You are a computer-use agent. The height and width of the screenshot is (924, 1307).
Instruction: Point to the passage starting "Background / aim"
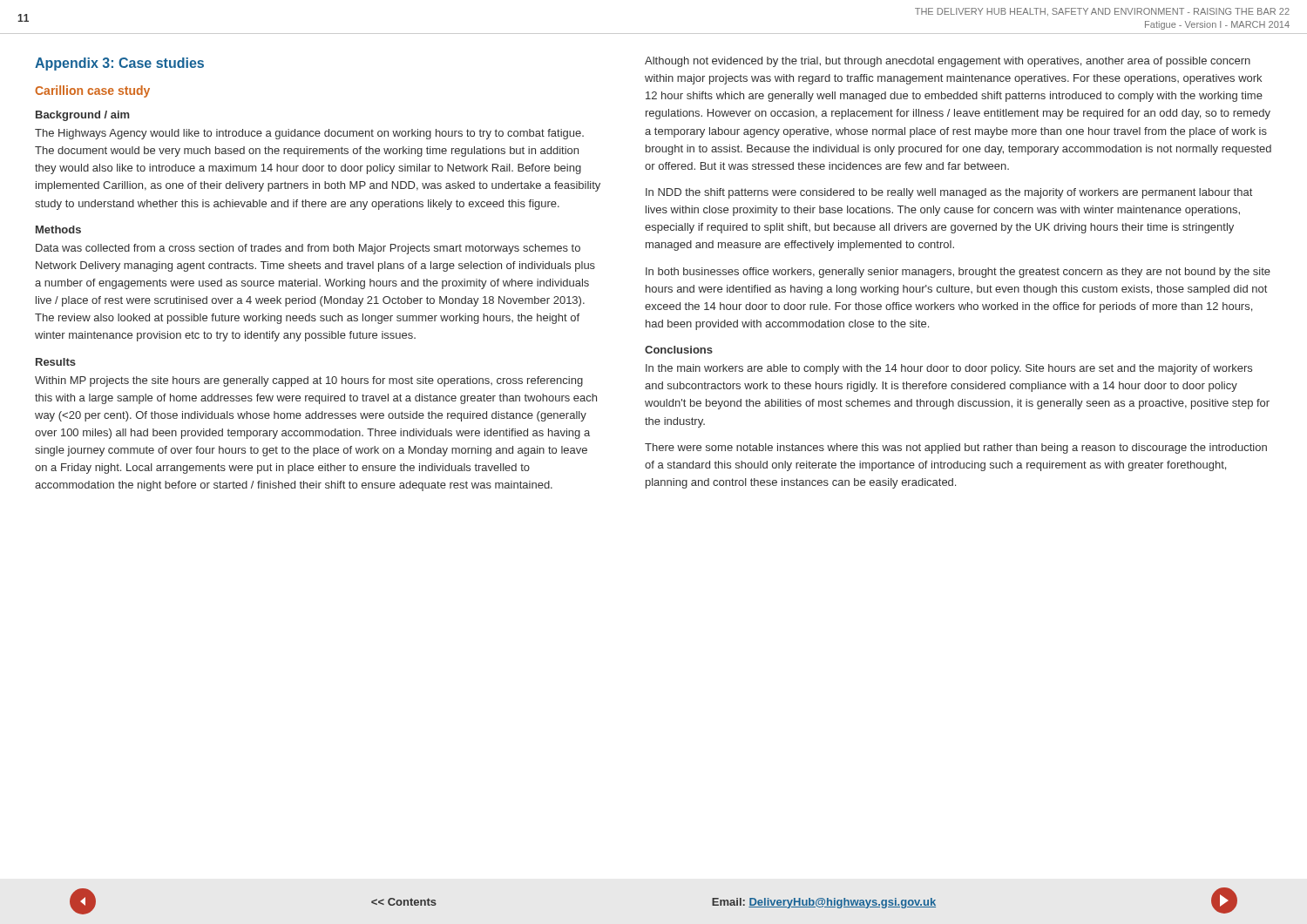coord(82,115)
